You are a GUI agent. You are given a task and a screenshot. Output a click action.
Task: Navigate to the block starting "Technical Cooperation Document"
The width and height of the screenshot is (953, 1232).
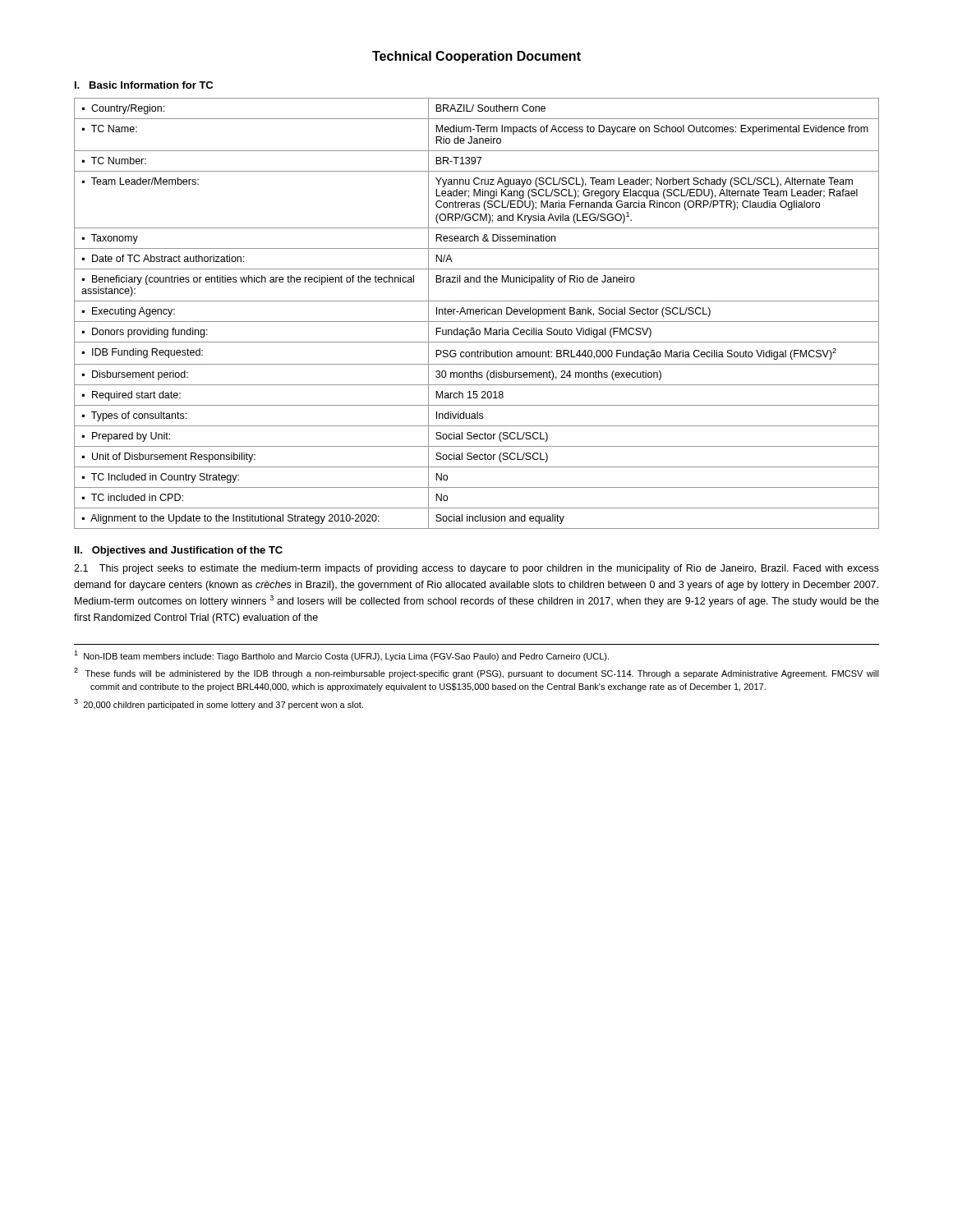[476, 56]
